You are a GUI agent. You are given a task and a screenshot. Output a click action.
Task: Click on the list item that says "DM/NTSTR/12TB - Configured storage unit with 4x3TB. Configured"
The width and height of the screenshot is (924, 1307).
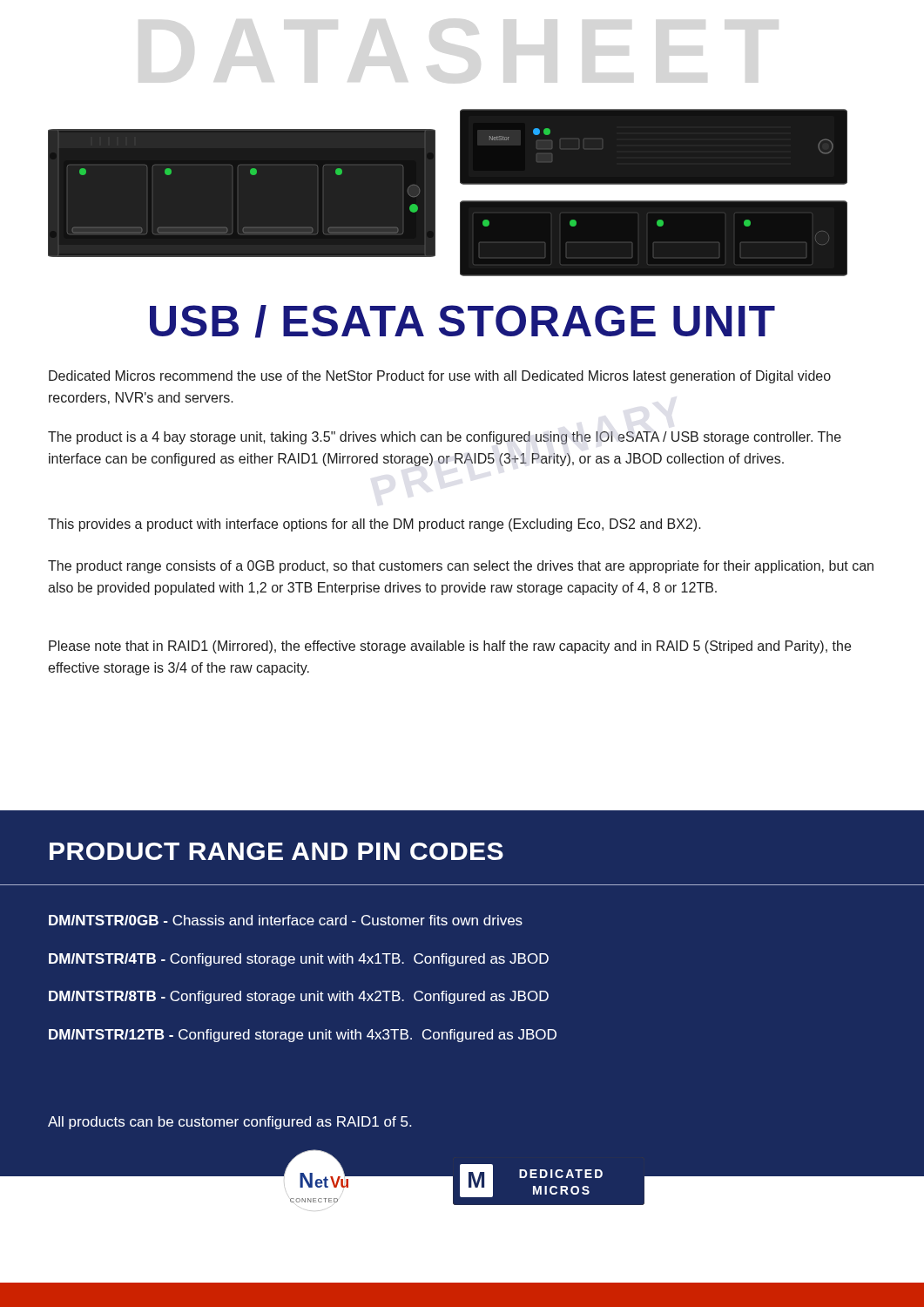303,1034
